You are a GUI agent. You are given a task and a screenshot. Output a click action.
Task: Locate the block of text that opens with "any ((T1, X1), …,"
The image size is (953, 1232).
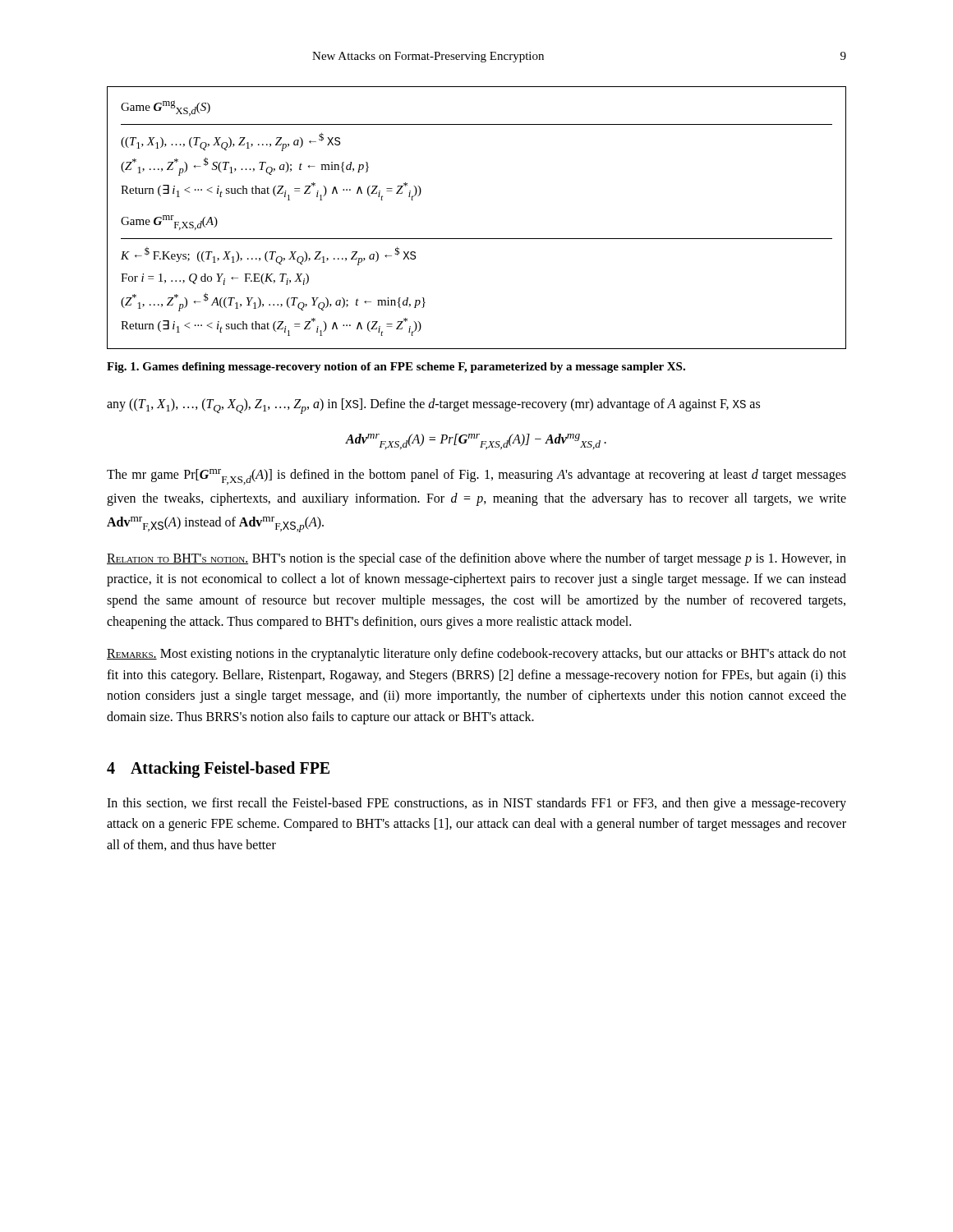pos(434,406)
